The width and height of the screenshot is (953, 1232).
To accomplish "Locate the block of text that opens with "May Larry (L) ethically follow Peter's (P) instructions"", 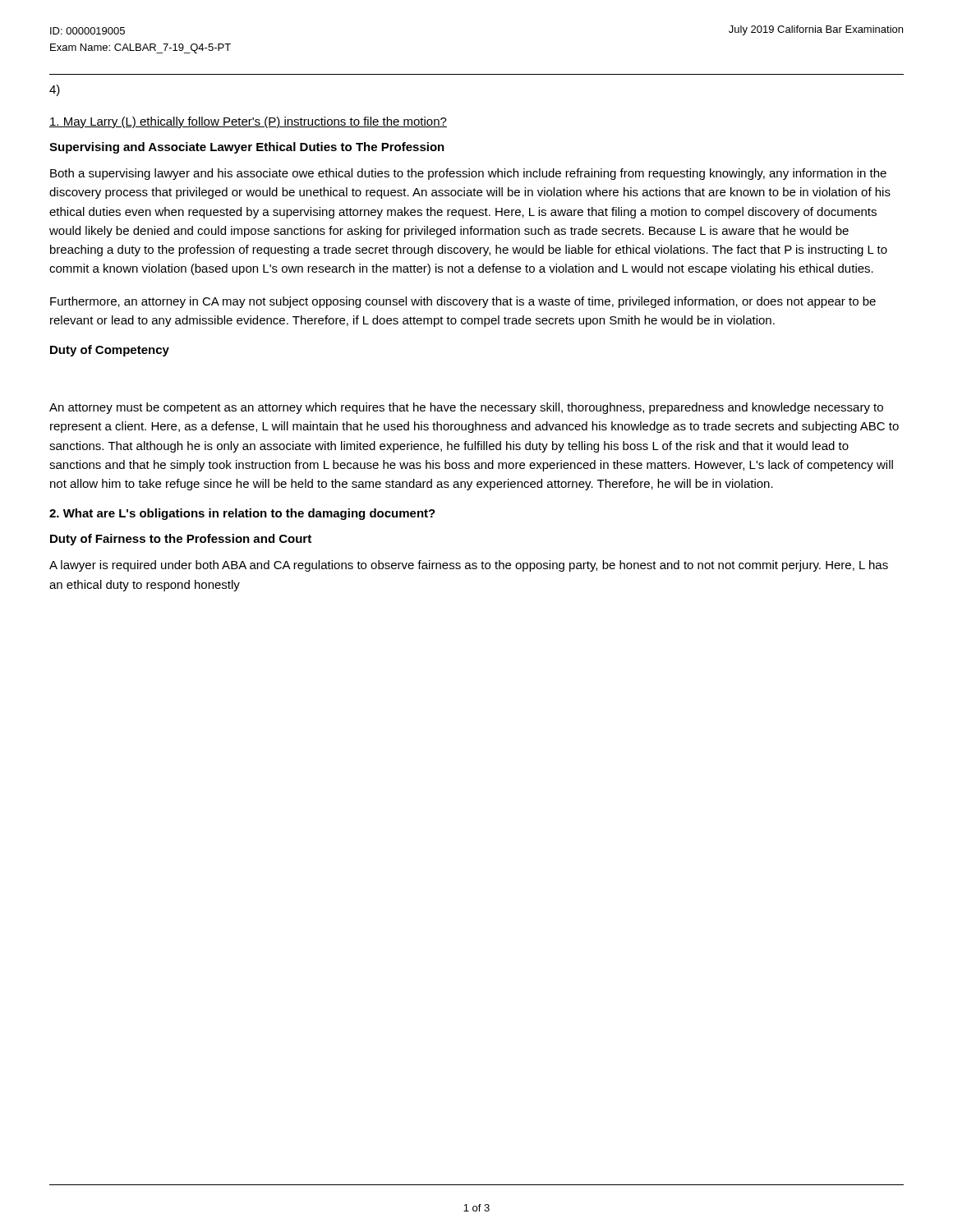I will pyautogui.click(x=248, y=121).
